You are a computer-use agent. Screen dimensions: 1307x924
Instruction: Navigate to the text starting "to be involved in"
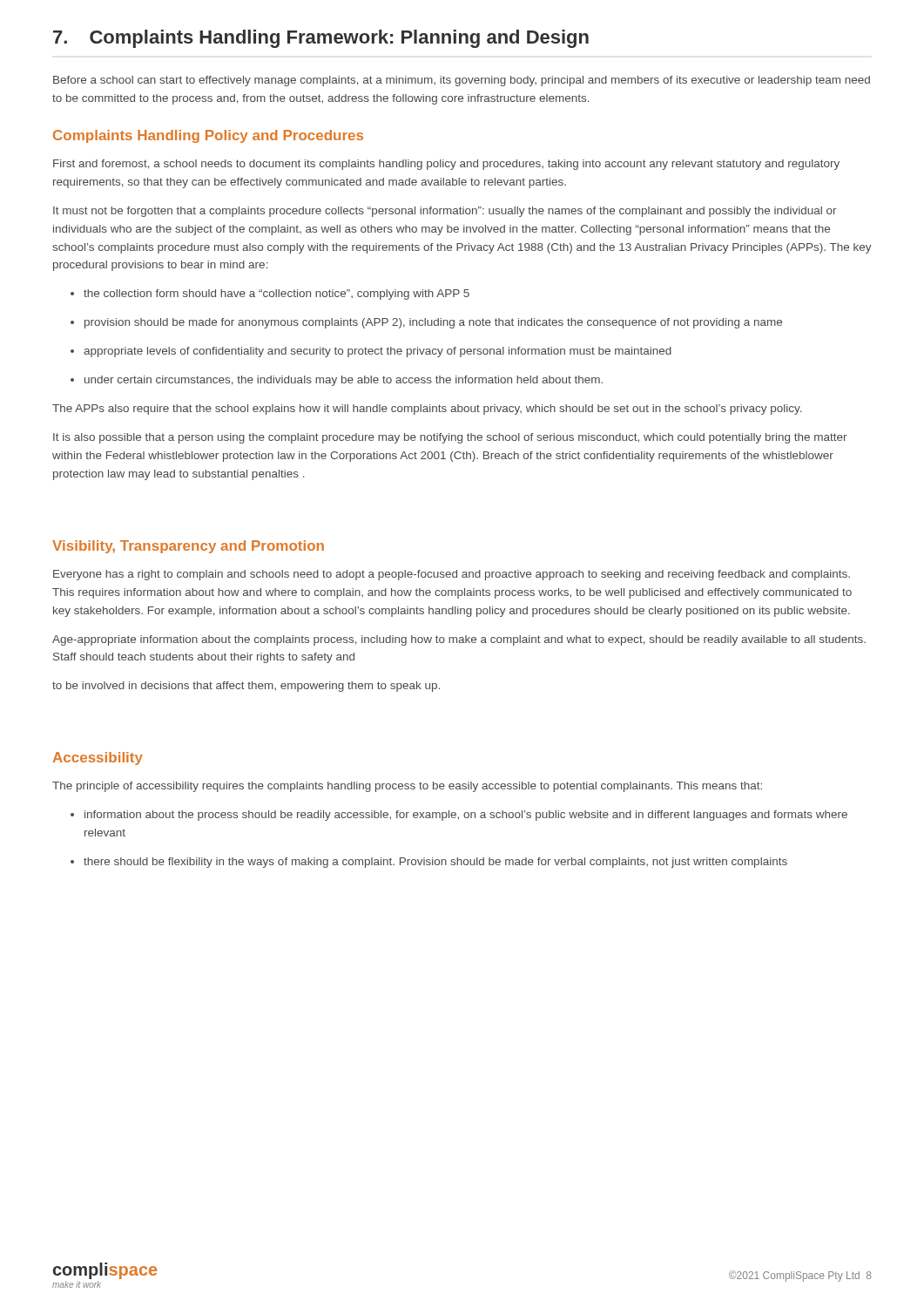coord(246,687)
